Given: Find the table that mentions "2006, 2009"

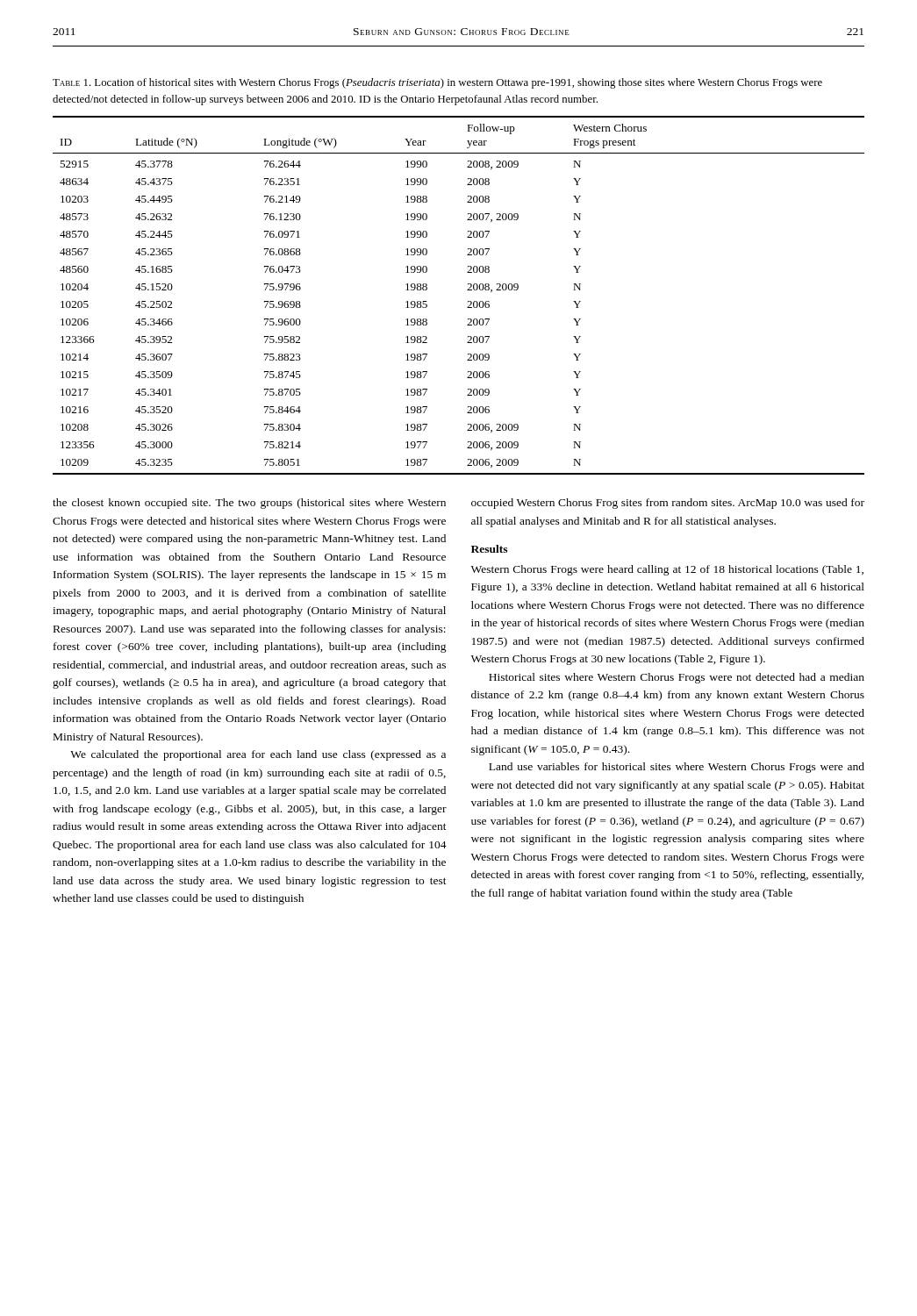Looking at the screenshot, I should [x=458, y=295].
